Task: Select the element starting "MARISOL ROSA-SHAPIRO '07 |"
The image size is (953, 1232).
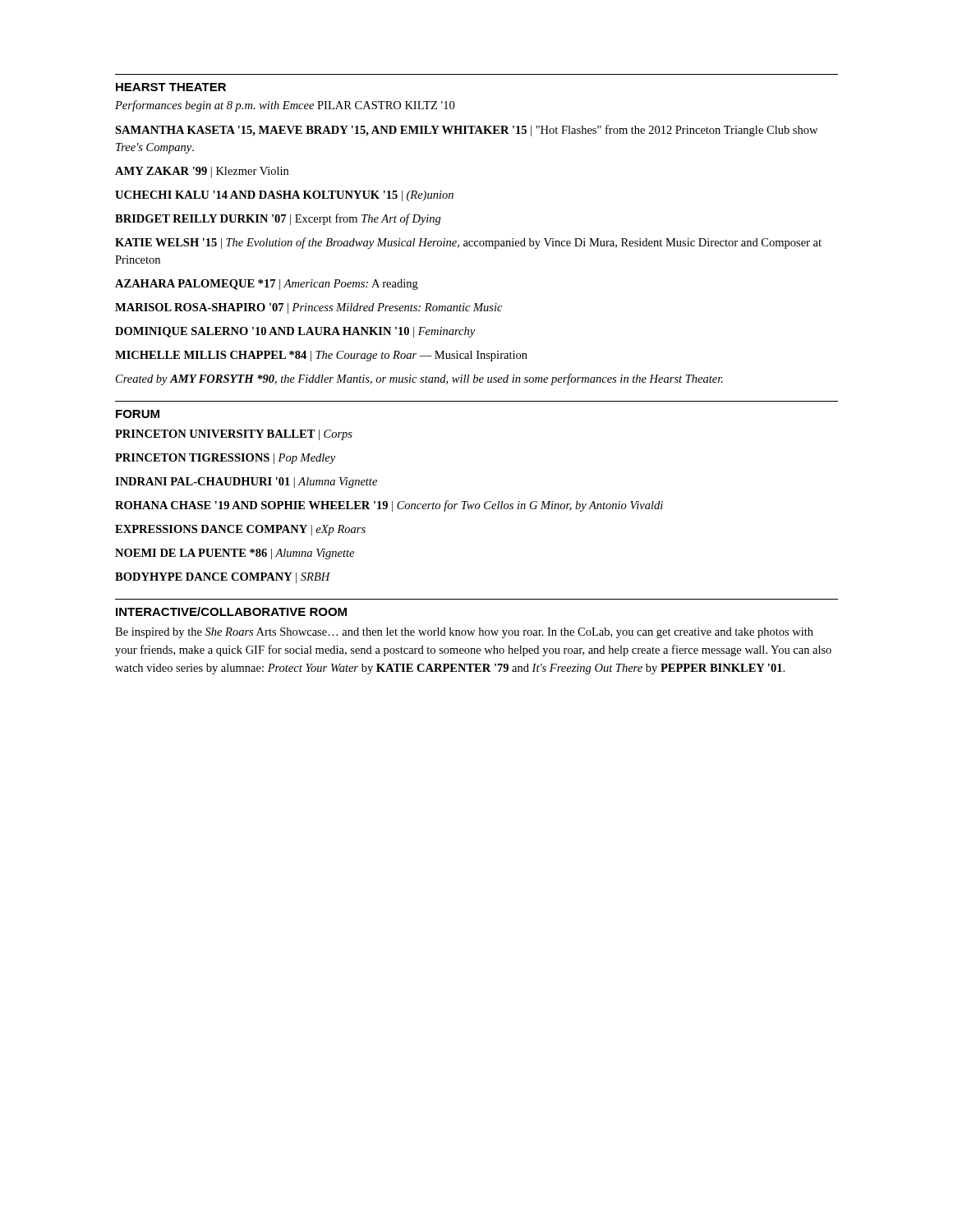Action: (309, 307)
